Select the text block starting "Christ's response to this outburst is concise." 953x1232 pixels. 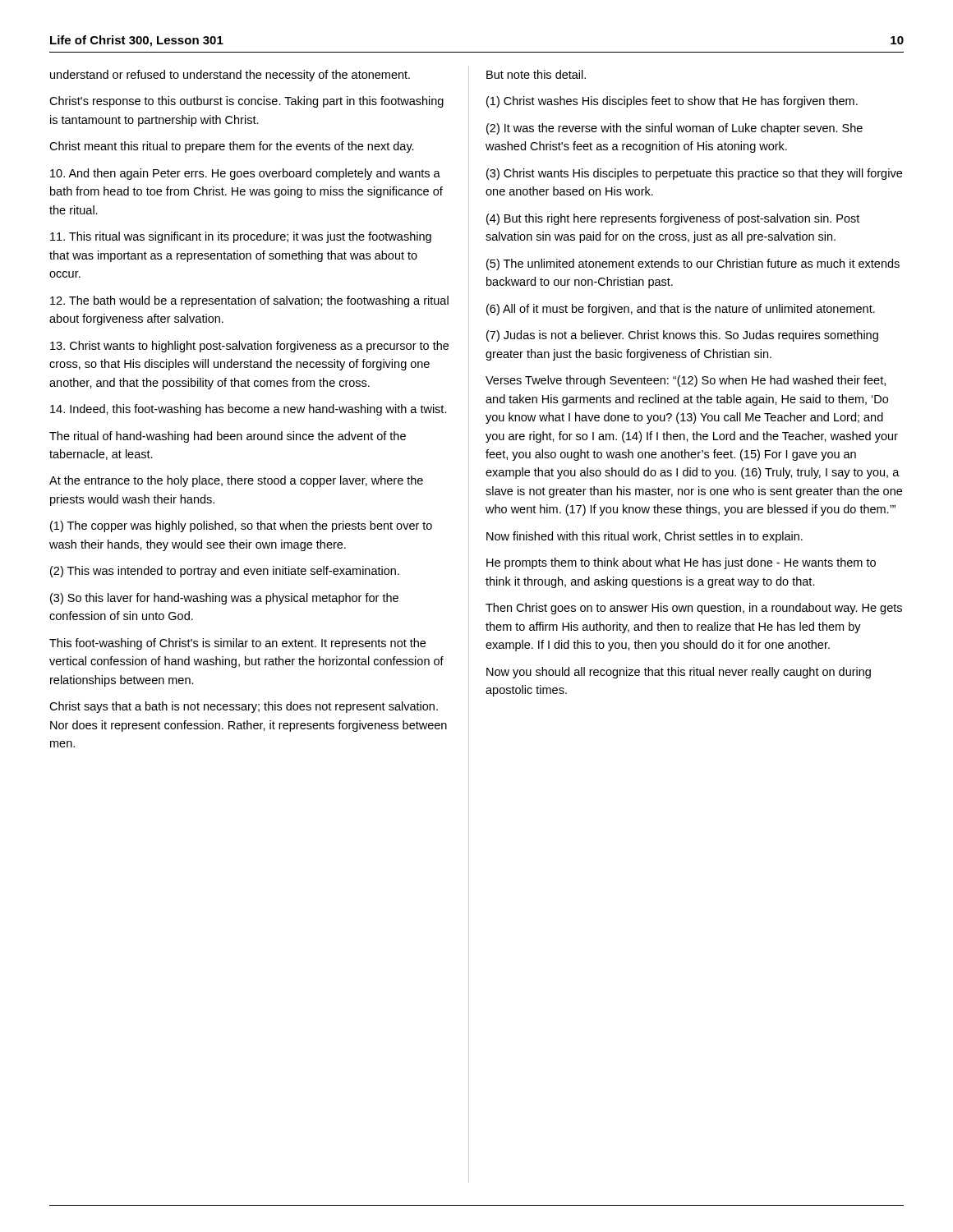[x=251, y=111]
